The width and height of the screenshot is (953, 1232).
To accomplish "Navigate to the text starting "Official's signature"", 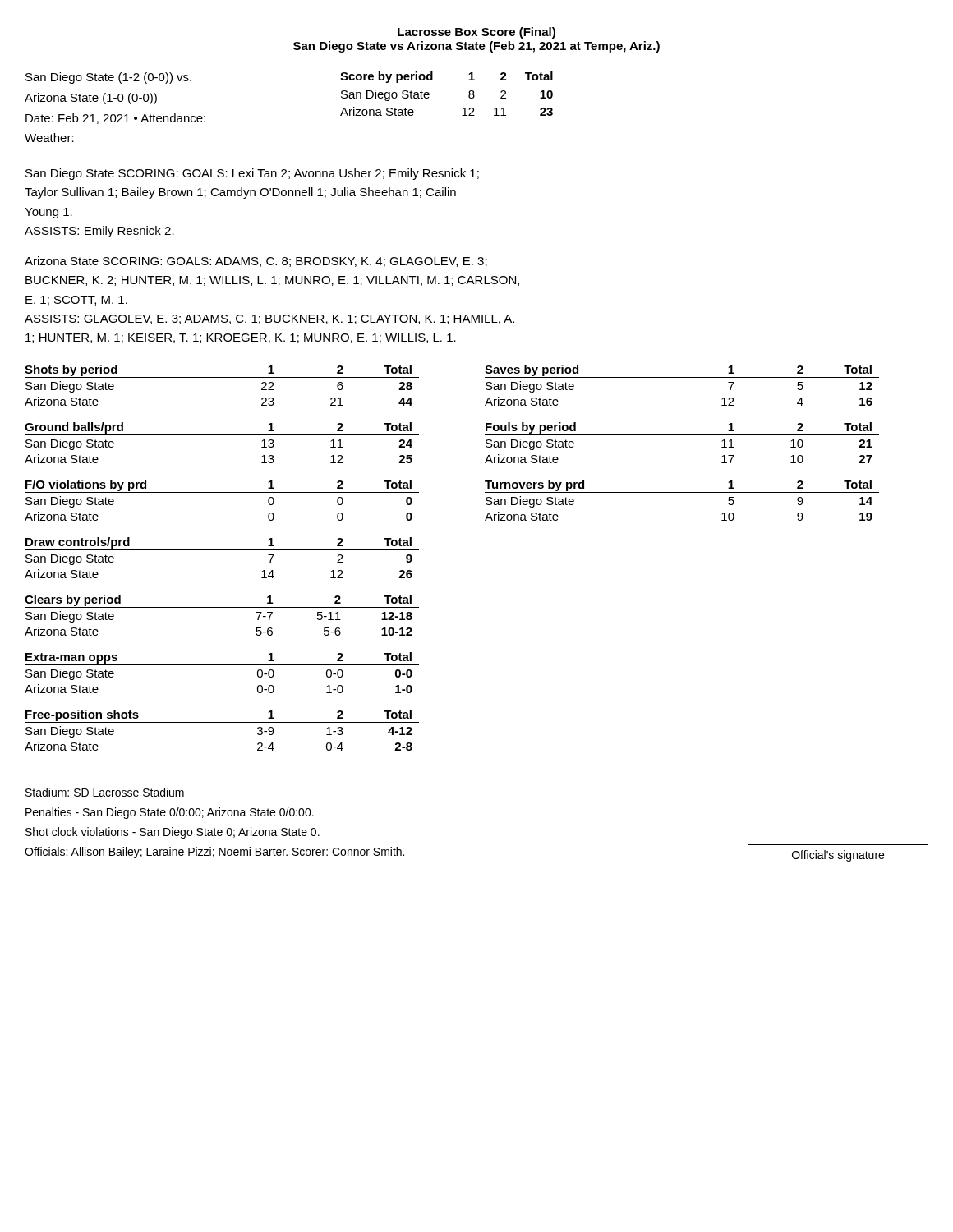I will pyautogui.click(x=838, y=855).
